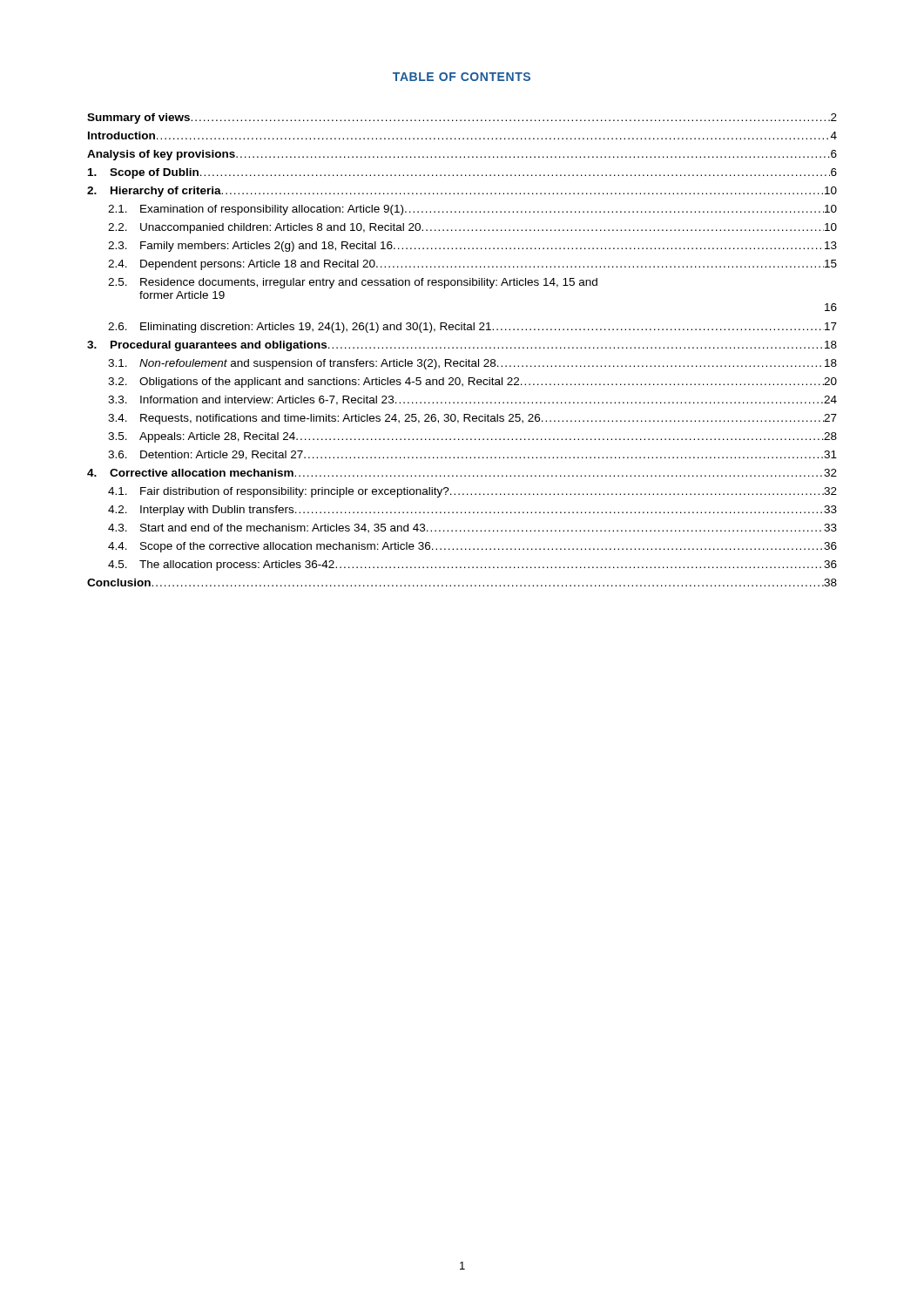This screenshot has height=1307, width=924.
Task: Click on the list item with the text "Scope of Dublin 6"
Action: (462, 172)
